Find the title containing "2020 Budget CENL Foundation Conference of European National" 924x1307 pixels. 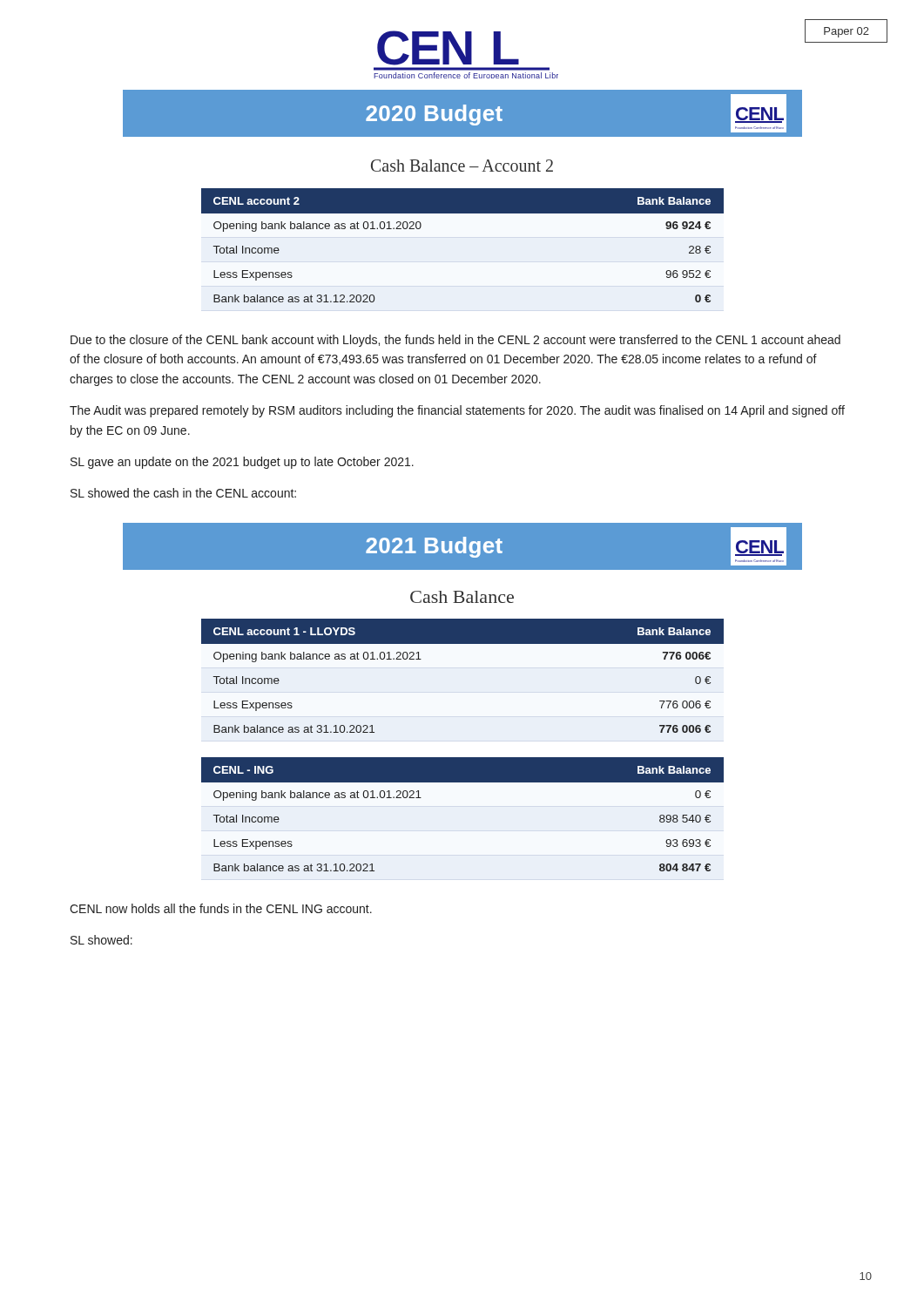470,113
